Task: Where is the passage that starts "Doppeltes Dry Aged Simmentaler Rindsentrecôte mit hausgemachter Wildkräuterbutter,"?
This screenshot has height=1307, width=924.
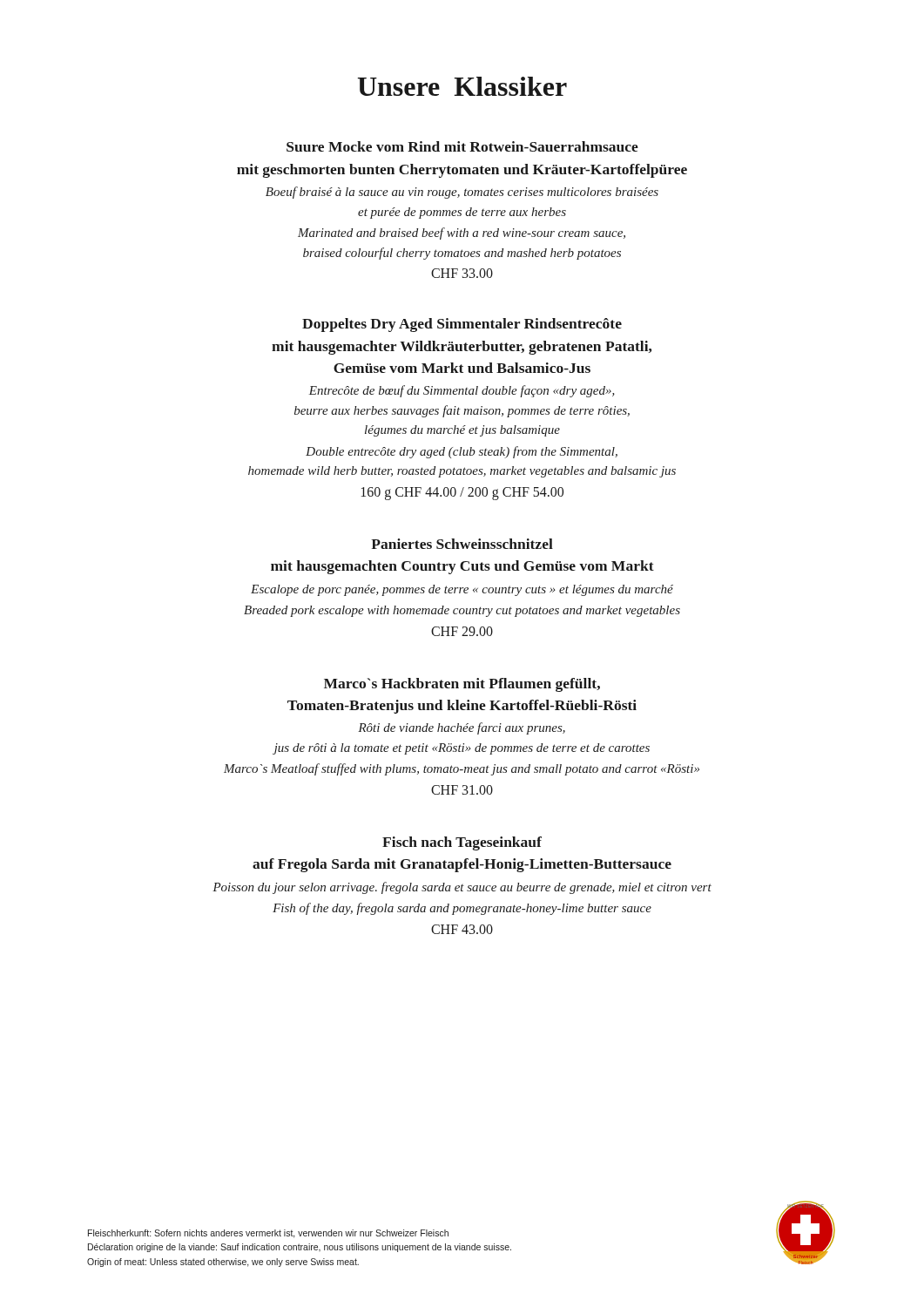Action: (x=462, y=406)
